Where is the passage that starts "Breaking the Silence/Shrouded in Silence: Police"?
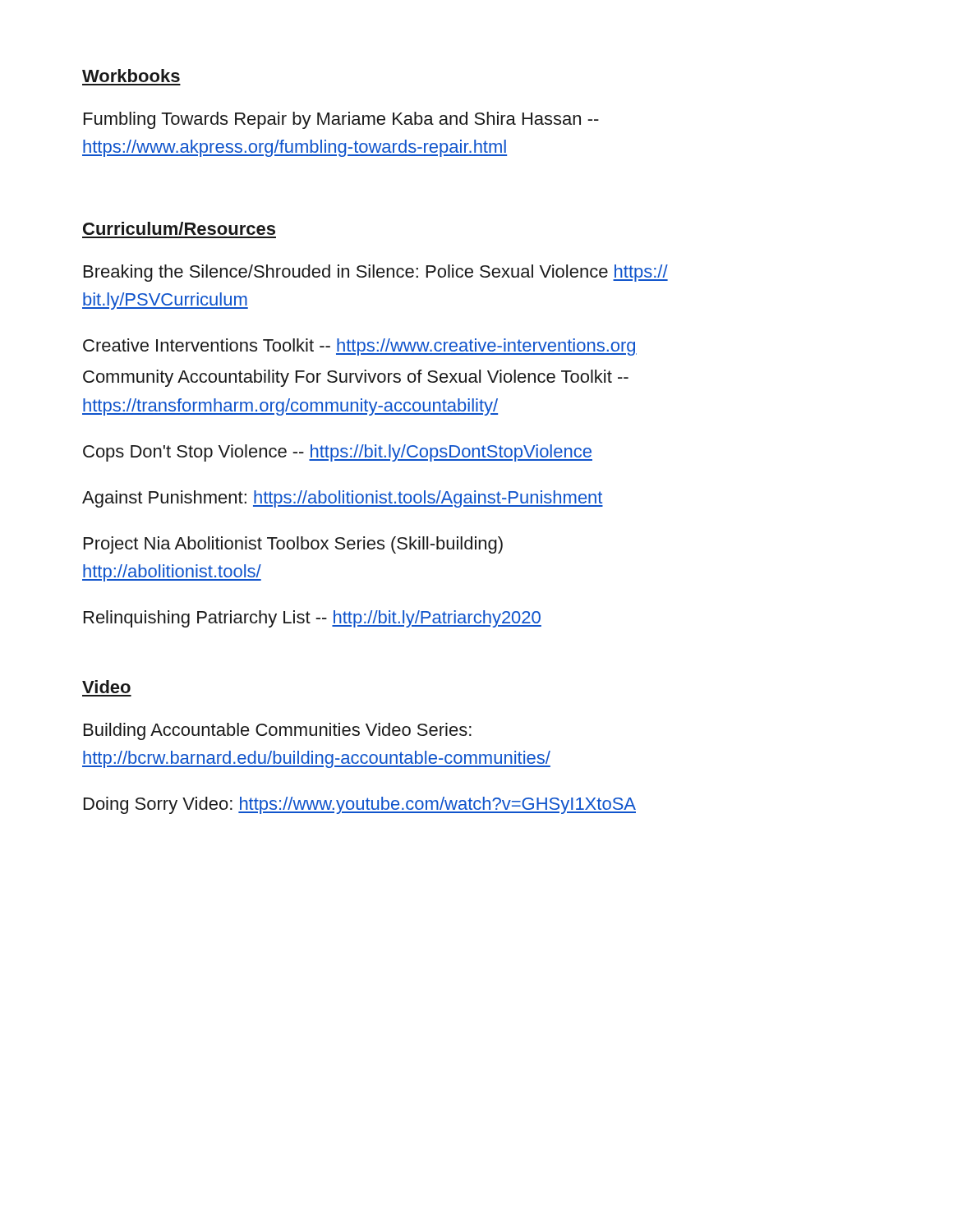953x1232 pixels. click(x=375, y=286)
